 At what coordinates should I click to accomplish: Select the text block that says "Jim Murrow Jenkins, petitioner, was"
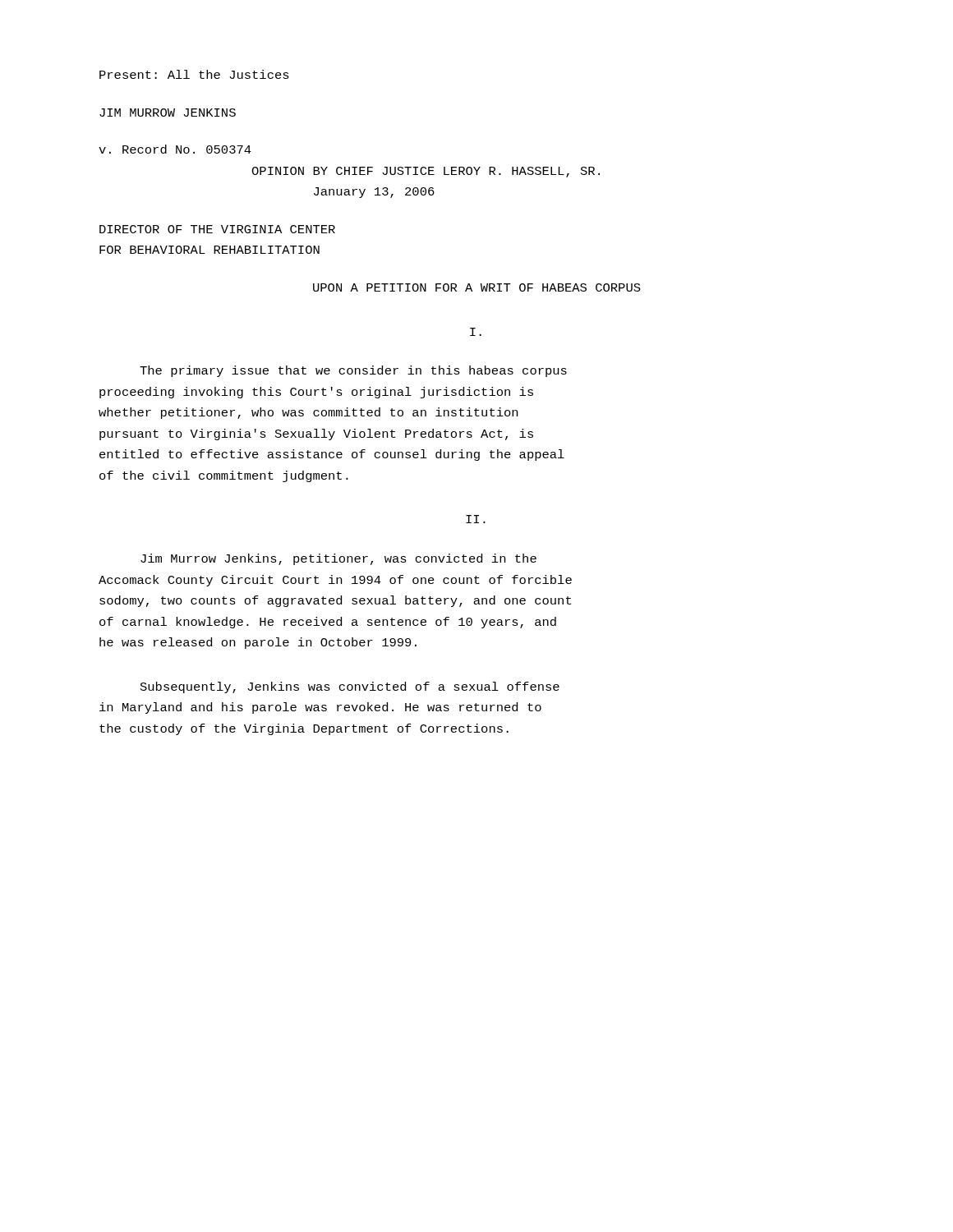click(x=338, y=559)
